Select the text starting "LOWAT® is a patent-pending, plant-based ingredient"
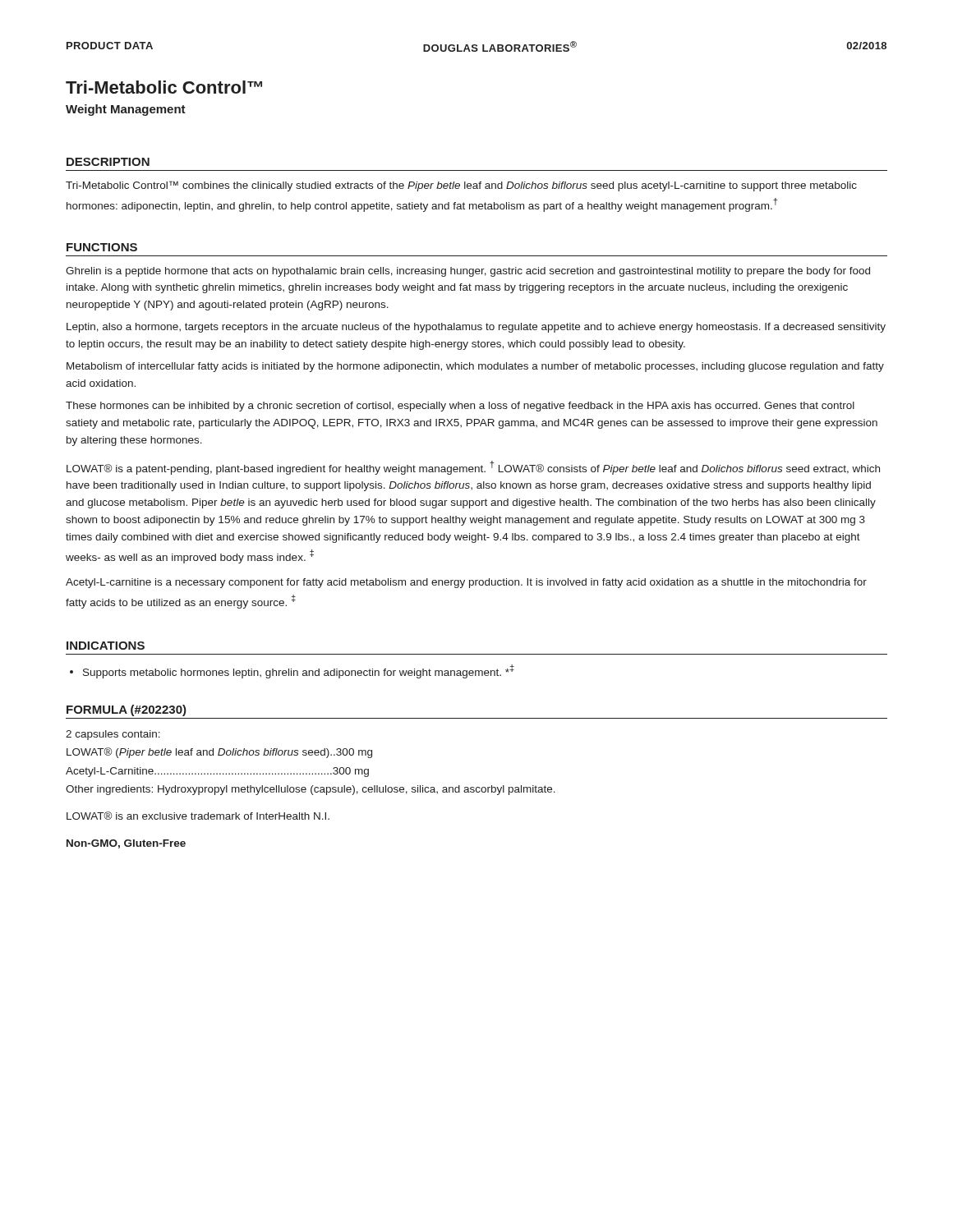The width and height of the screenshot is (953, 1232). [x=473, y=511]
